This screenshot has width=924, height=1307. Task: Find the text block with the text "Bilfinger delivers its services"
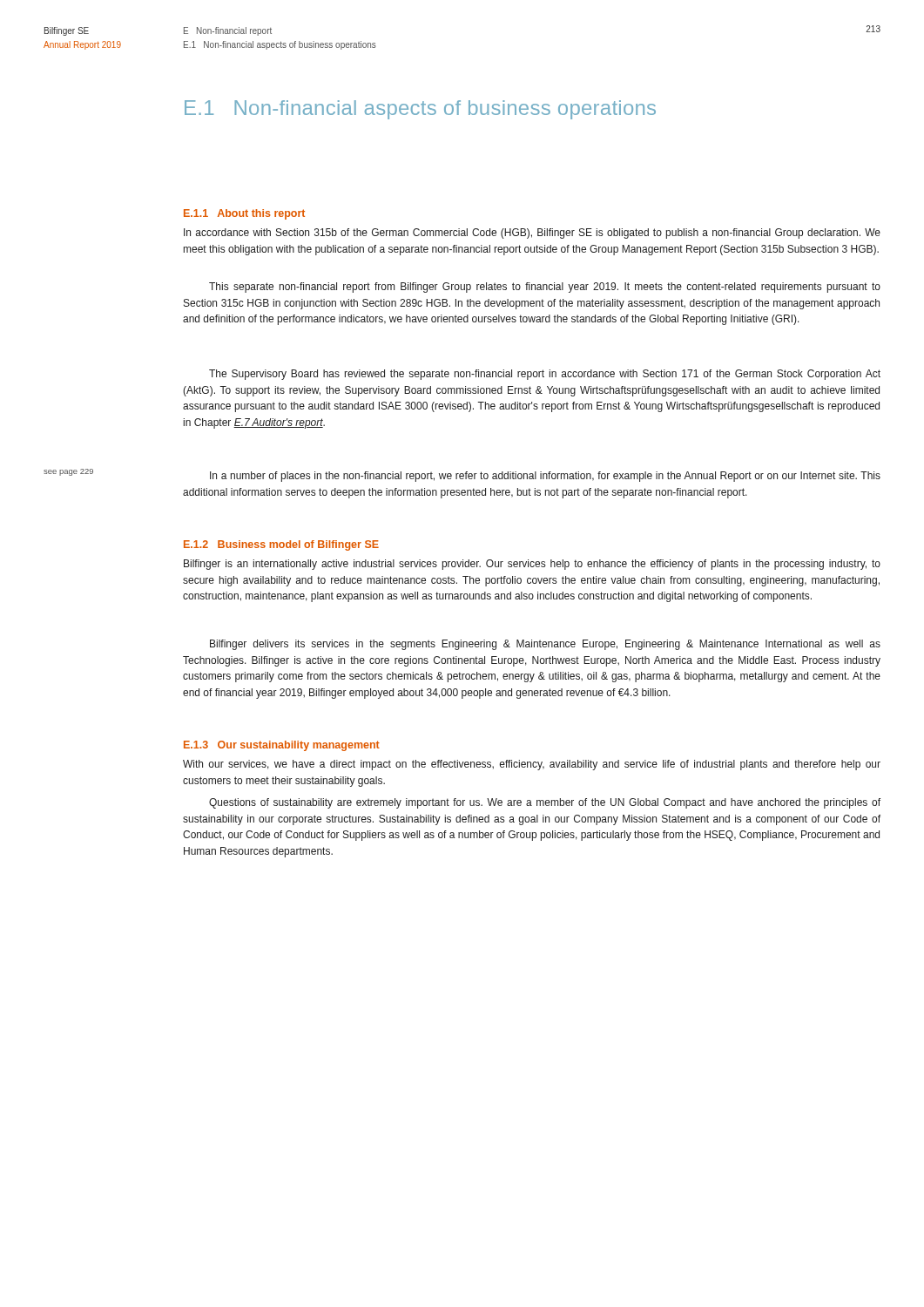point(532,668)
